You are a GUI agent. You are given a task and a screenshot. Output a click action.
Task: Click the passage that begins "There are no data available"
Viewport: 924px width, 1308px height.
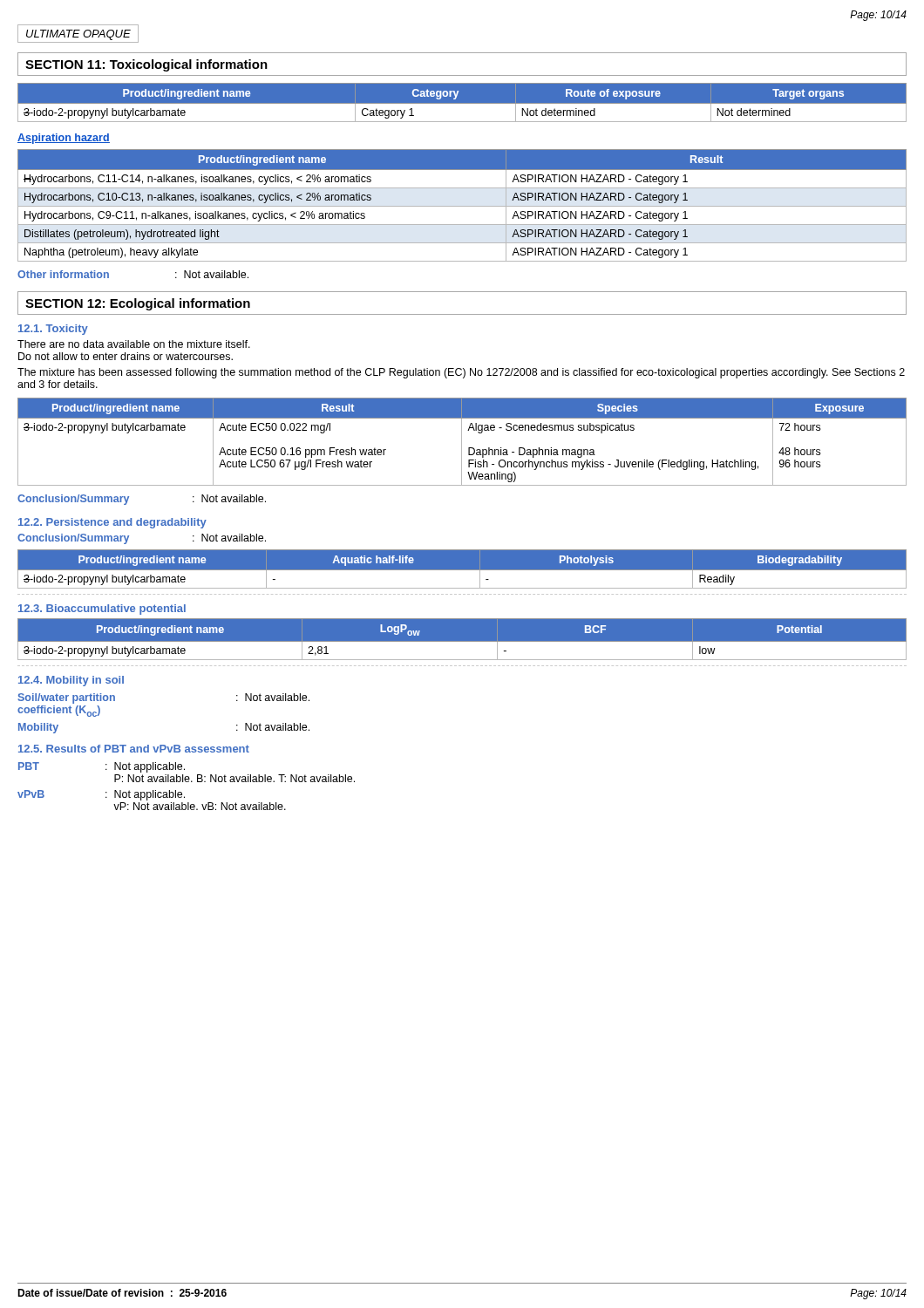pyautogui.click(x=134, y=351)
